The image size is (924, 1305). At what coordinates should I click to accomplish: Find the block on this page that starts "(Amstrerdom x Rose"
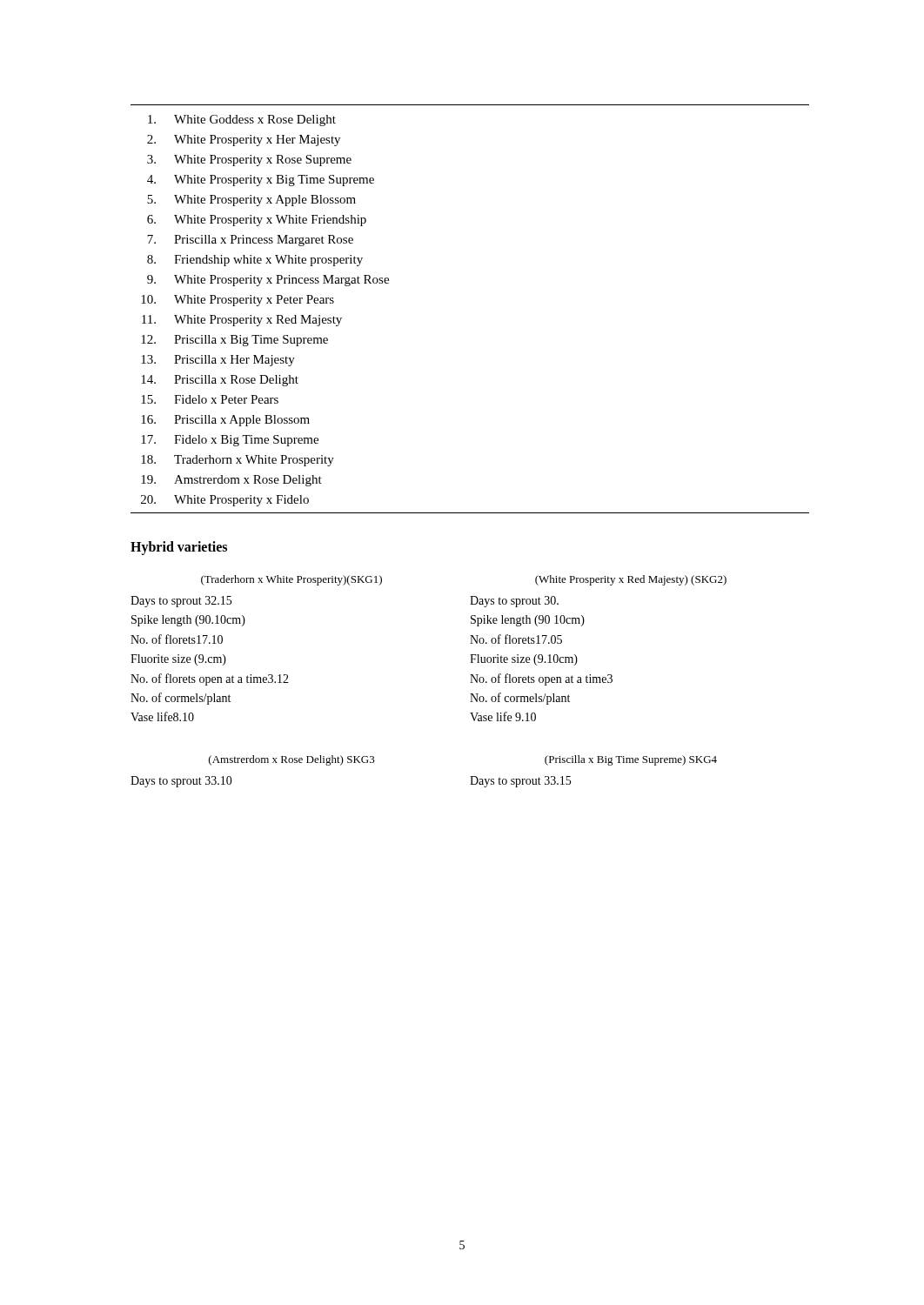point(291,772)
